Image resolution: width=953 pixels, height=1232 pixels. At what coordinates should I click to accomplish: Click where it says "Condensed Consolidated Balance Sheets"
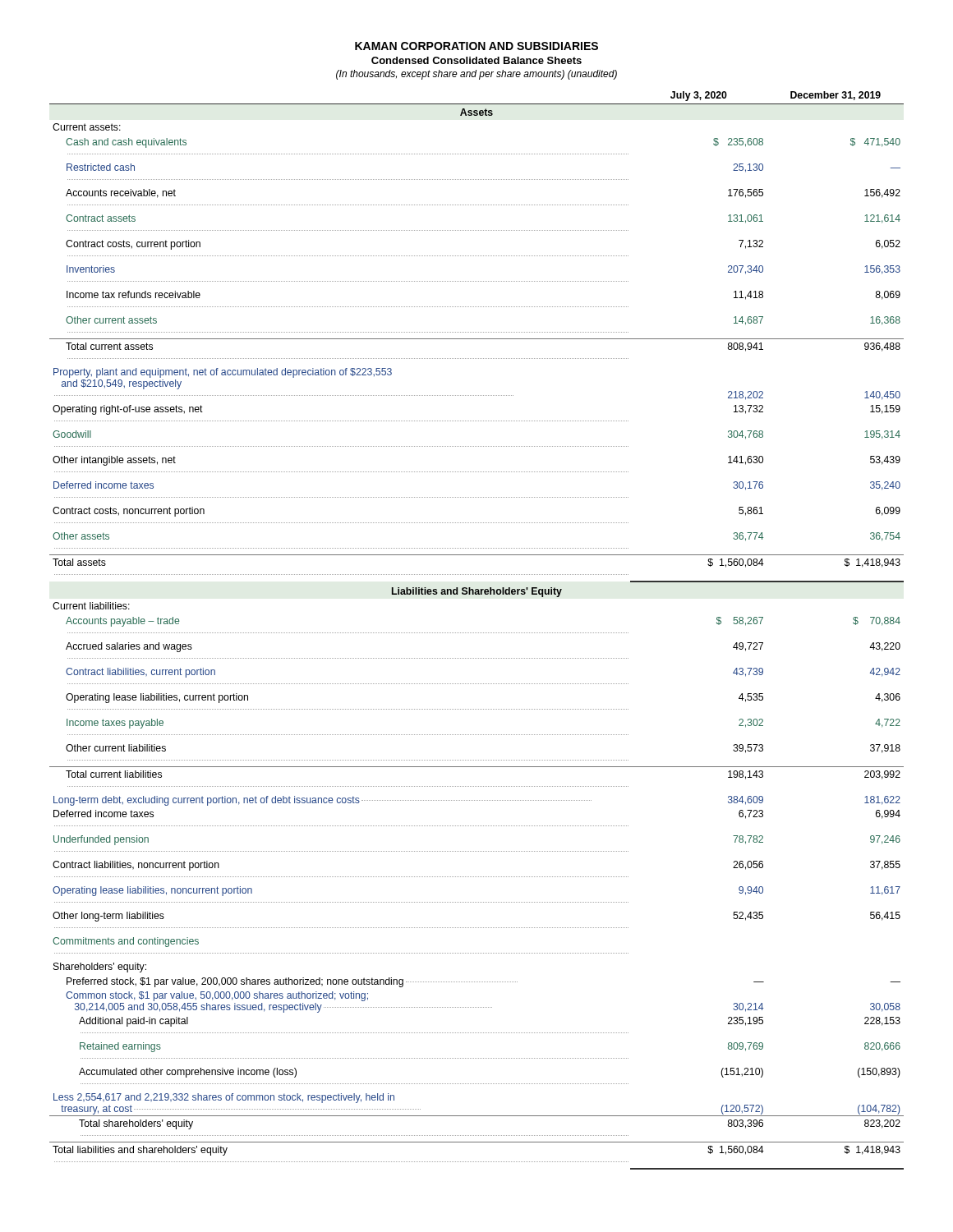pos(476,60)
